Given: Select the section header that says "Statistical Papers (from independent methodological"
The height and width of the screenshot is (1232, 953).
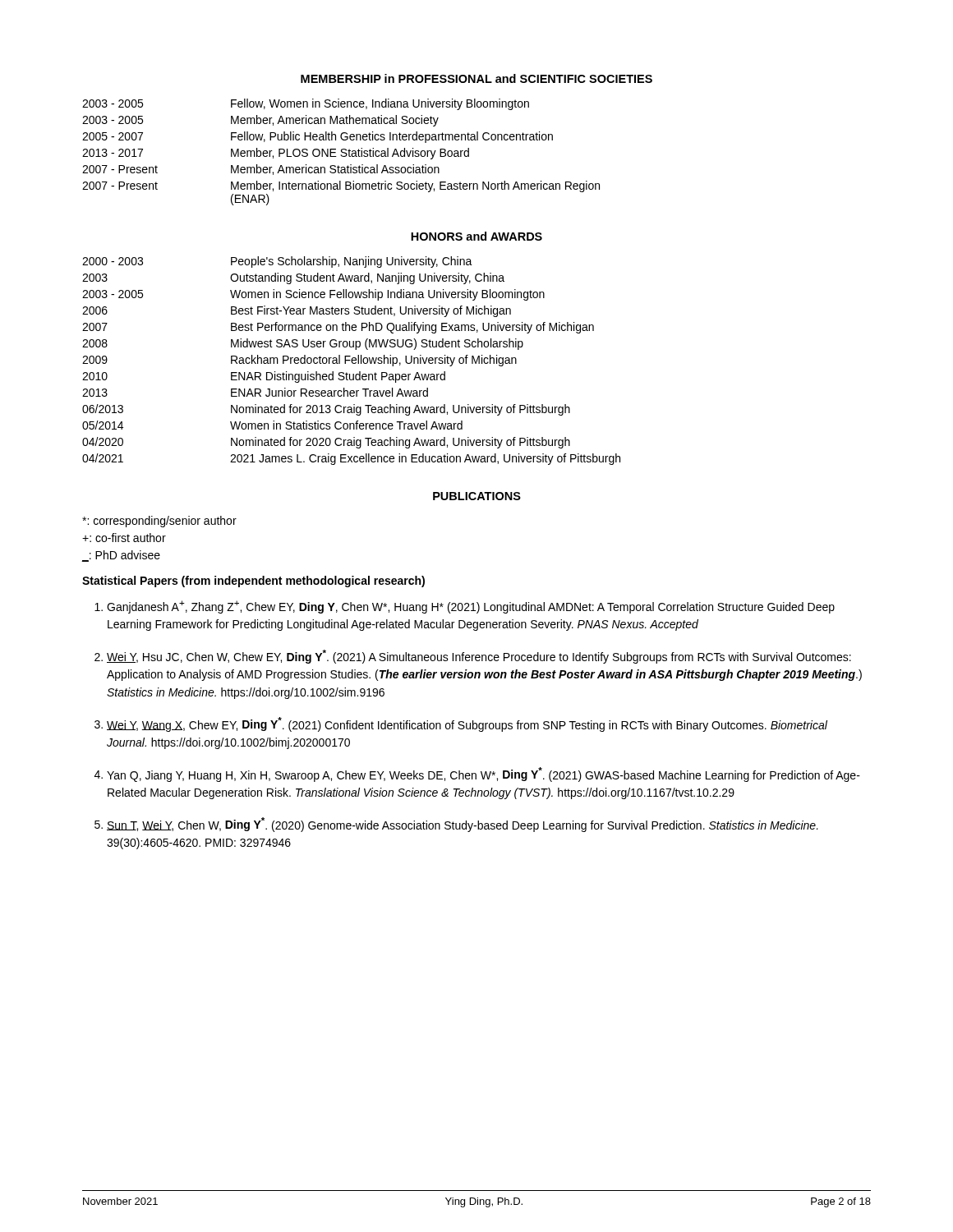Looking at the screenshot, I should coord(254,581).
